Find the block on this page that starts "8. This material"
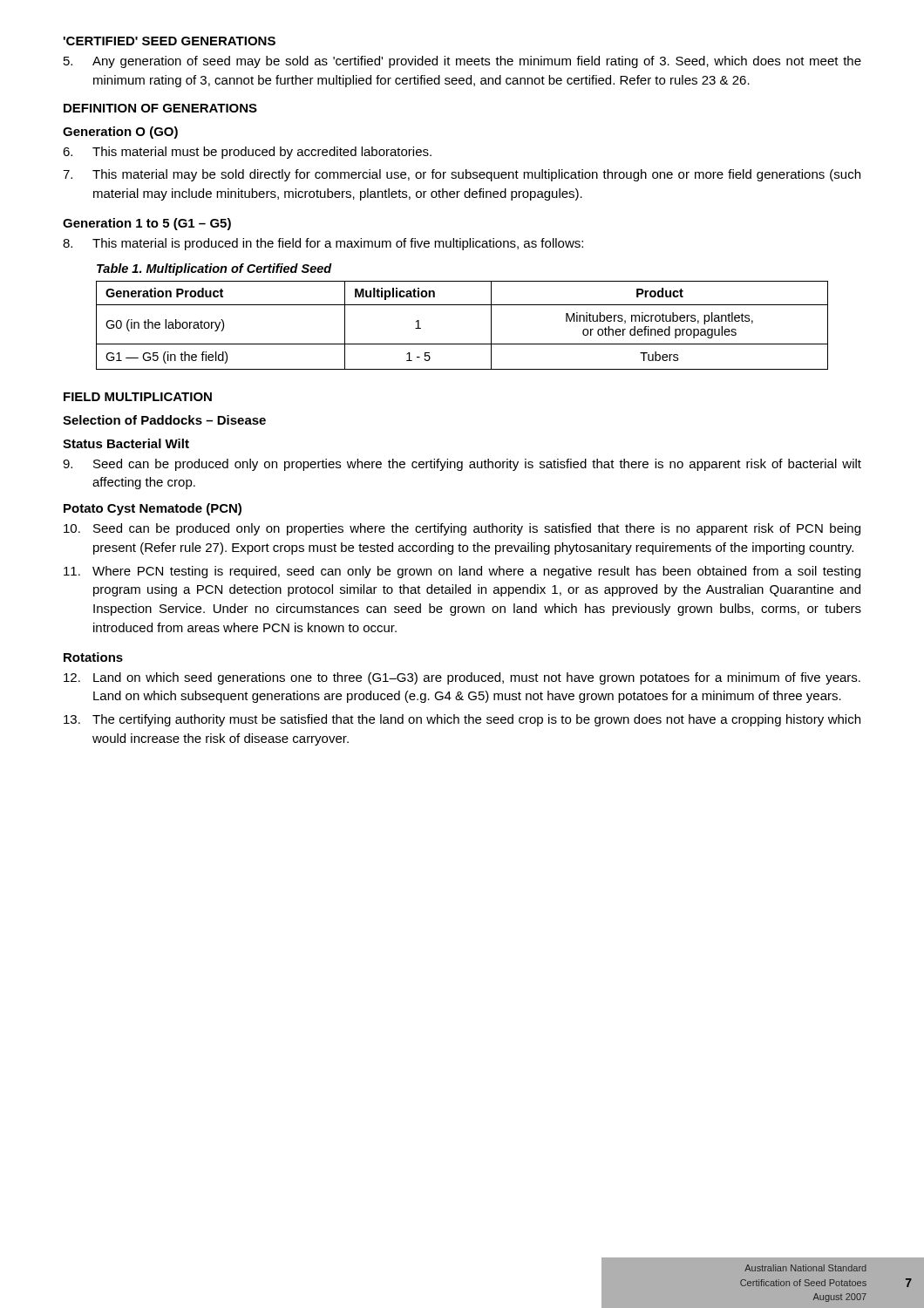The width and height of the screenshot is (924, 1308). 462,243
